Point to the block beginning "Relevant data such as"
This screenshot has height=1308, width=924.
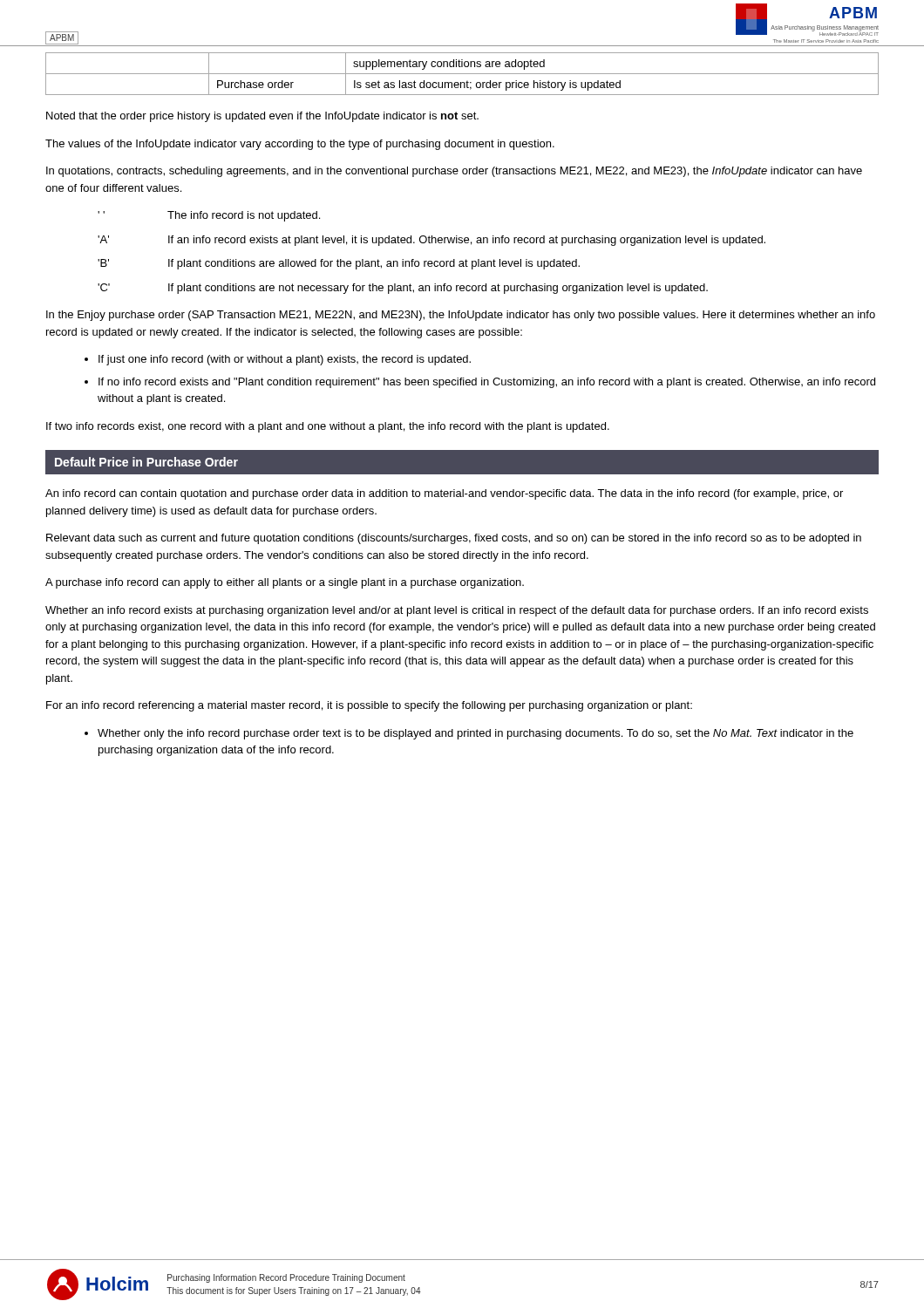click(454, 546)
